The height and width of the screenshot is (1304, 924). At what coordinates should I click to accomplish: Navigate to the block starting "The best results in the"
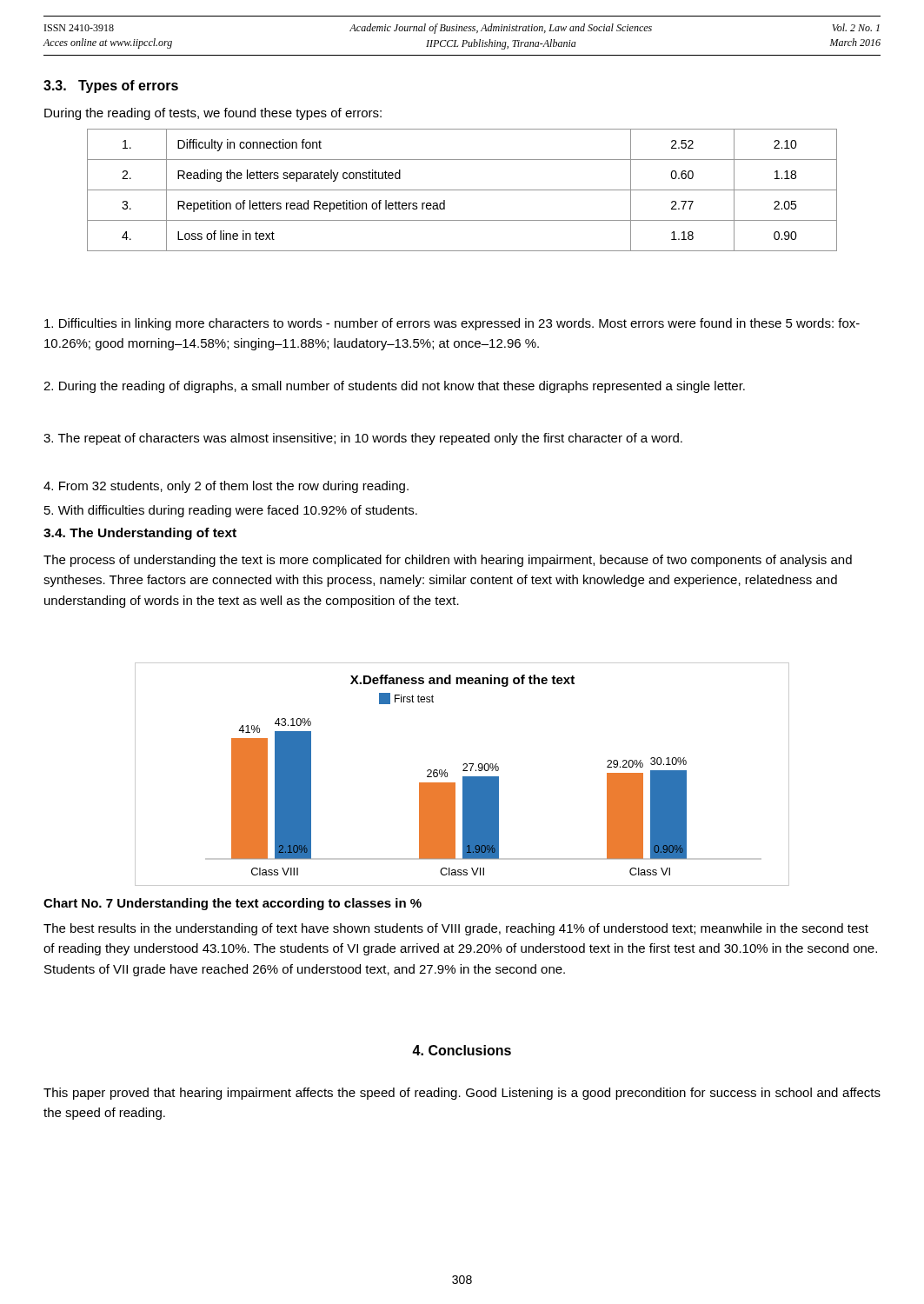[461, 948]
